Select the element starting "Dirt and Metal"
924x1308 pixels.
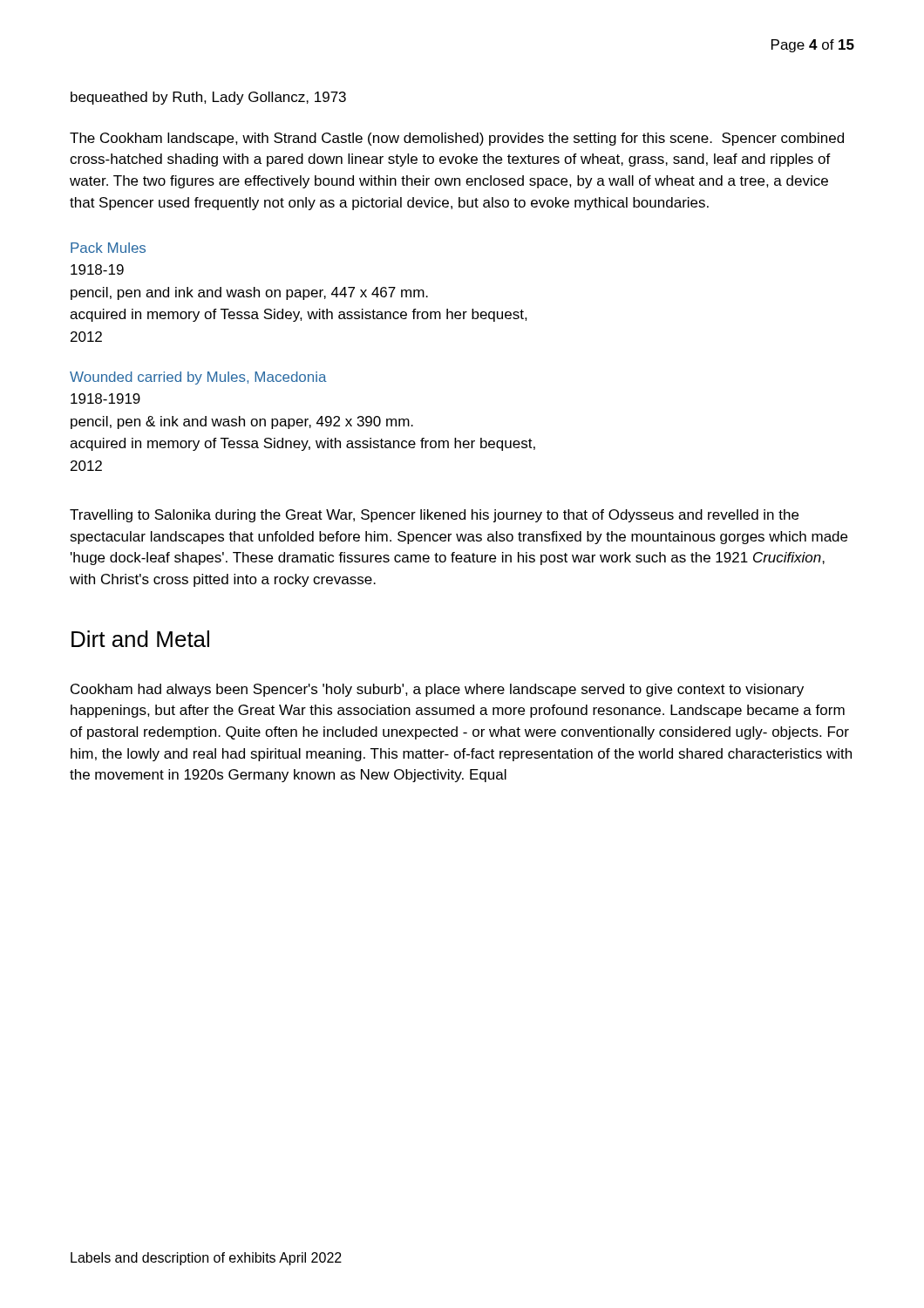pos(140,639)
